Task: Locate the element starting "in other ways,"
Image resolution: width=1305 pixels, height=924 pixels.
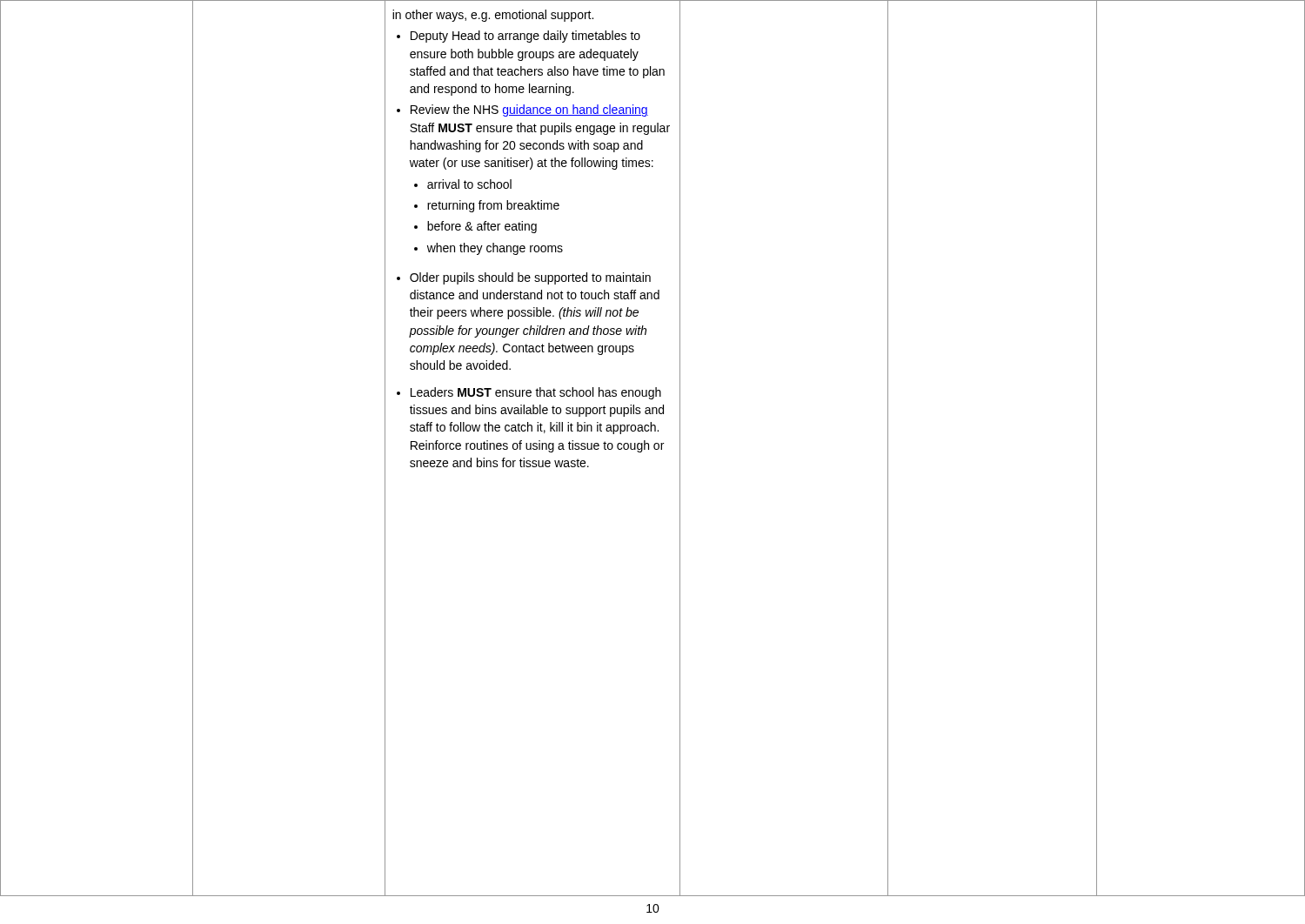Action: (x=493, y=15)
